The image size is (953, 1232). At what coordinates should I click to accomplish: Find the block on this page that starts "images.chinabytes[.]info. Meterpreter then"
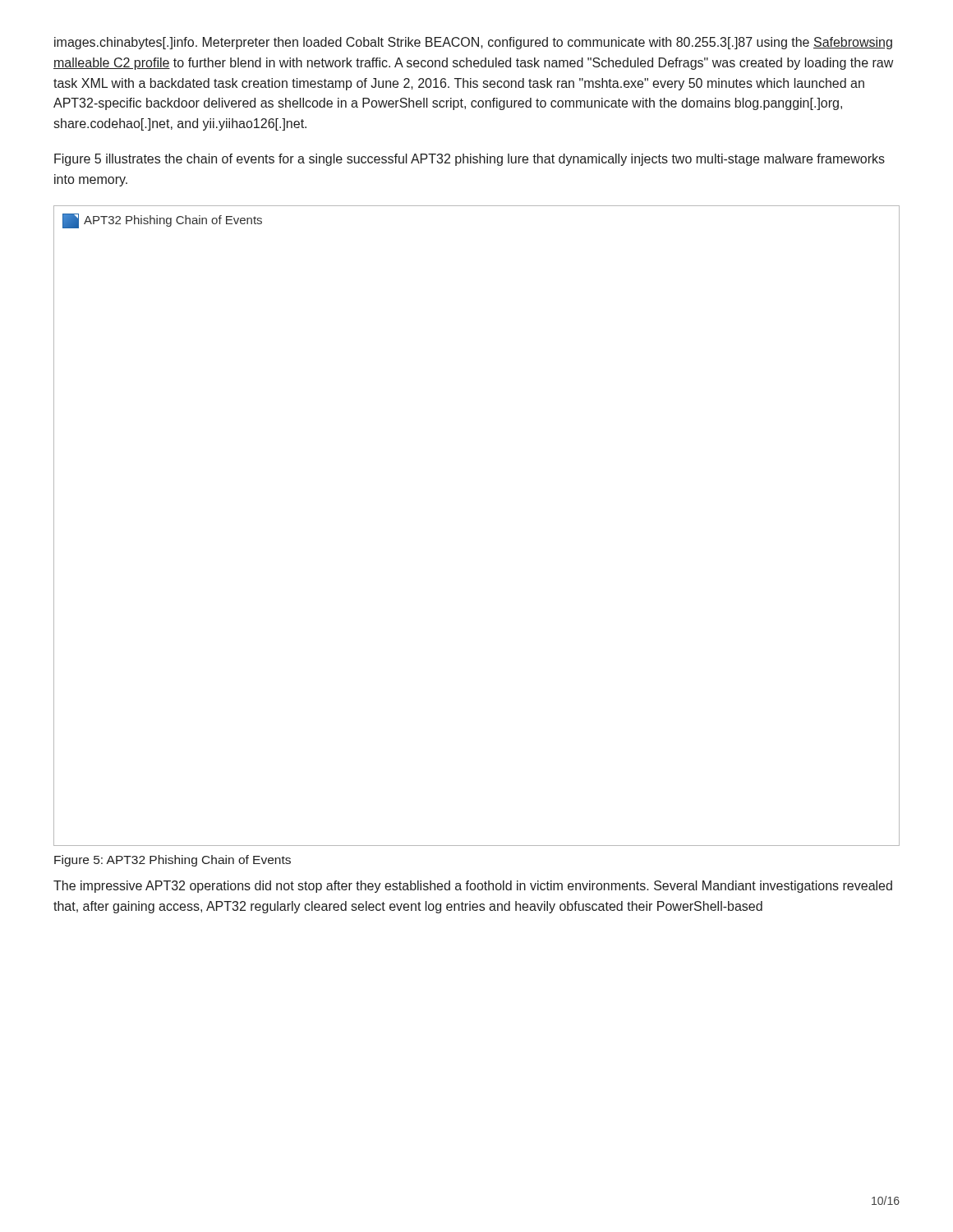pos(473,83)
